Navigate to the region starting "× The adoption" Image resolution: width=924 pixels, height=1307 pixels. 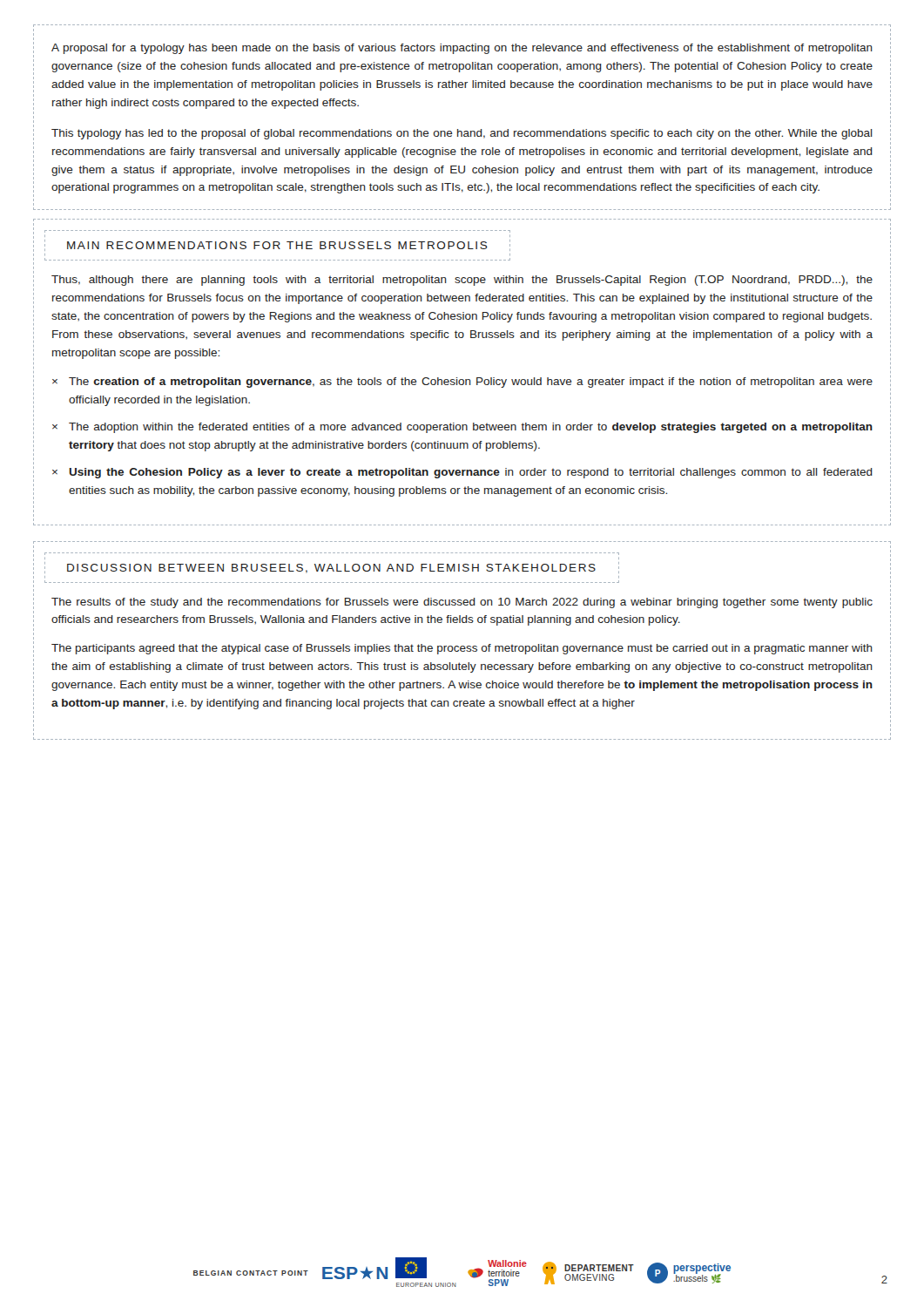(462, 436)
